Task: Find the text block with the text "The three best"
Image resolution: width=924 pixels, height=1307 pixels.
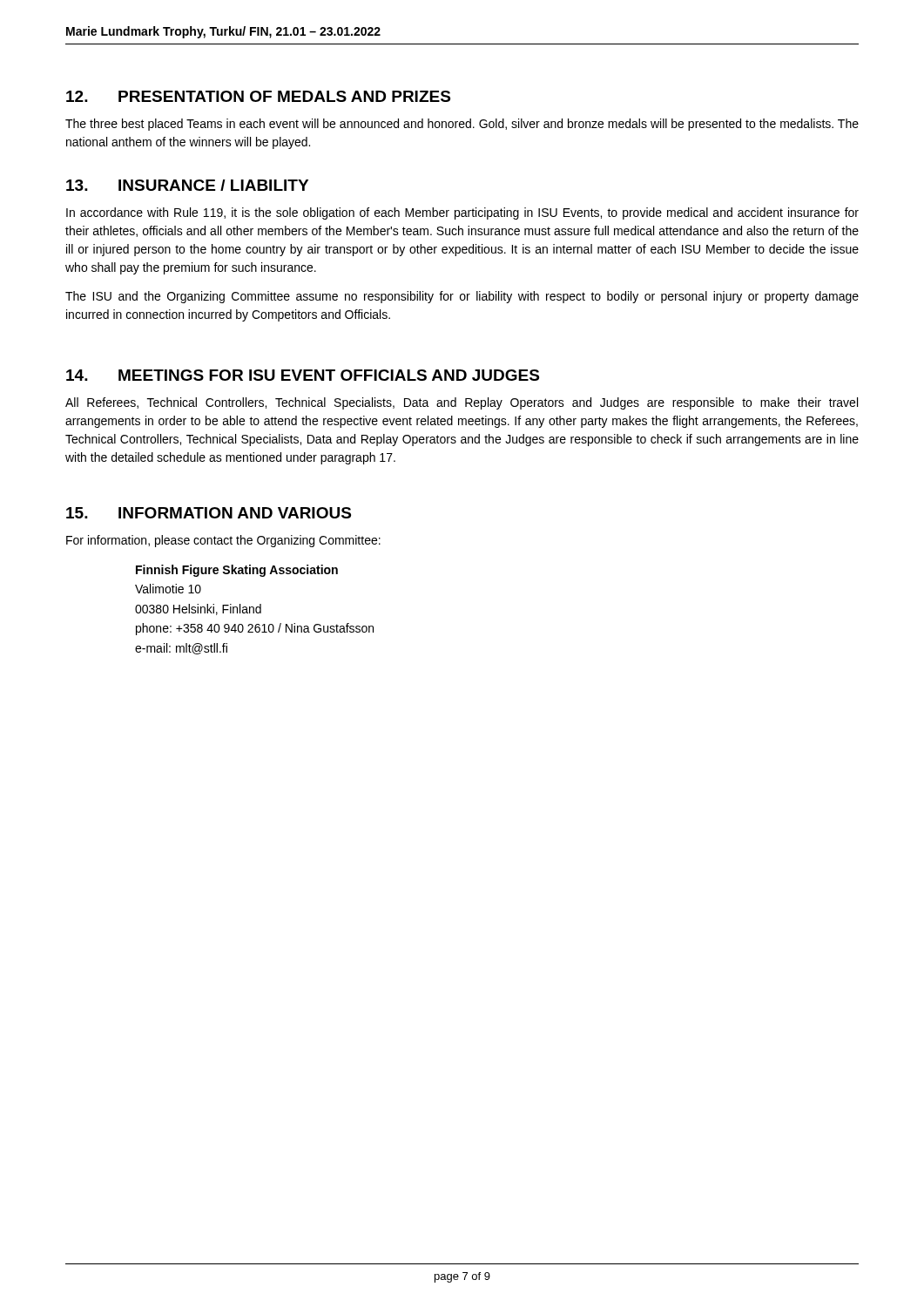Action: [462, 133]
